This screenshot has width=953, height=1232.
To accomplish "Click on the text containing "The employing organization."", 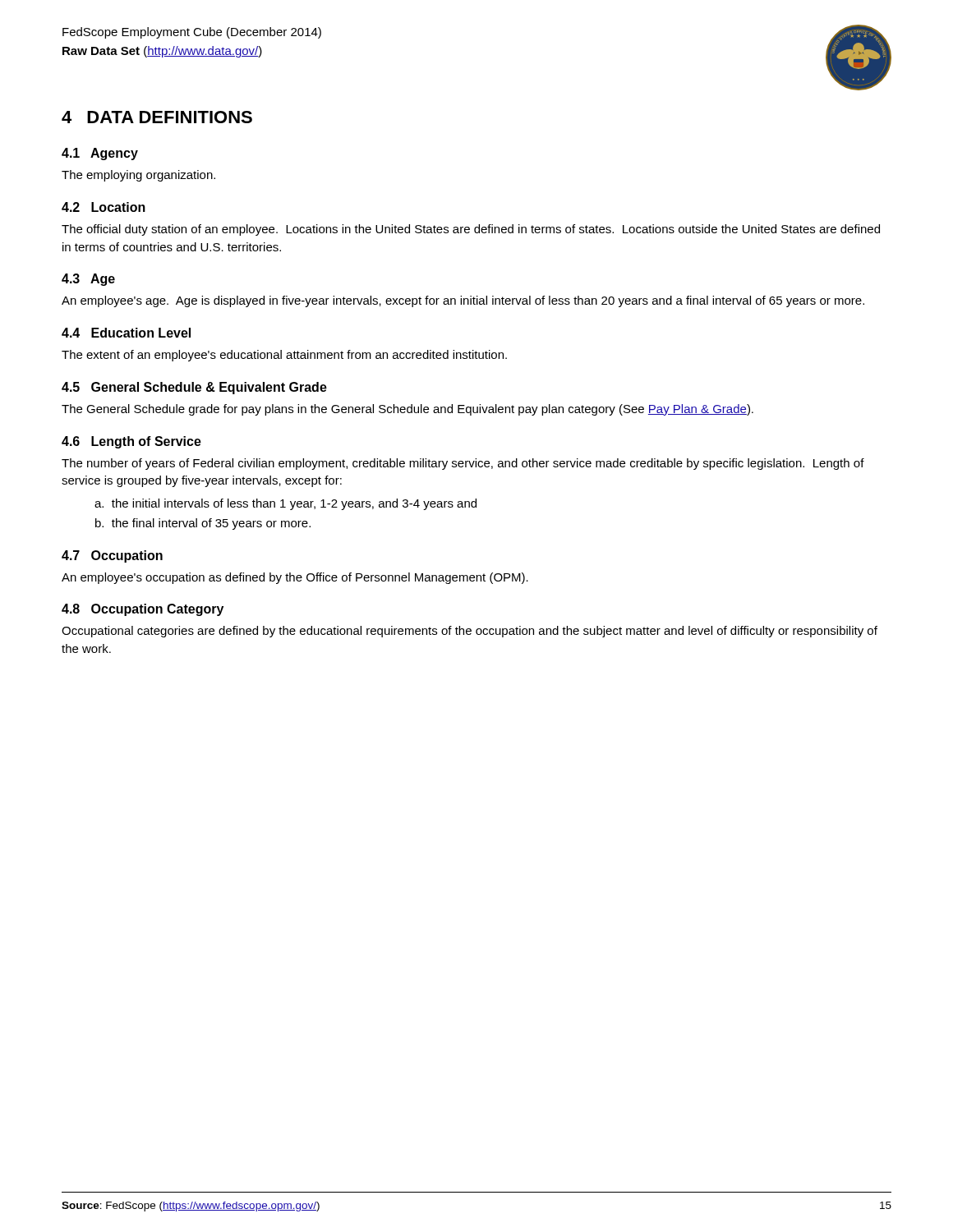I will point(139,175).
